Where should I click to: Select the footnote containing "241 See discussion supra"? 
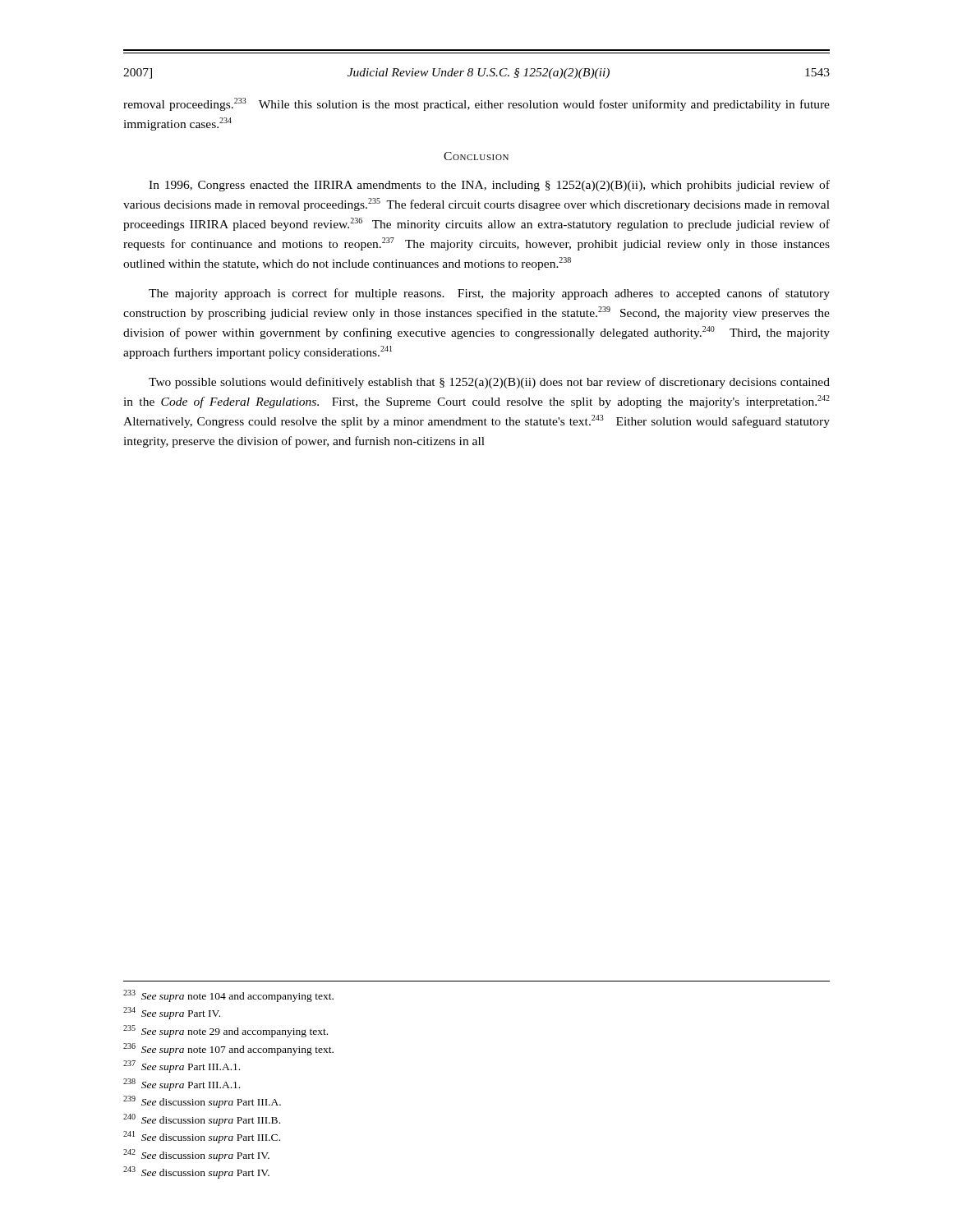pos(202,1137)
